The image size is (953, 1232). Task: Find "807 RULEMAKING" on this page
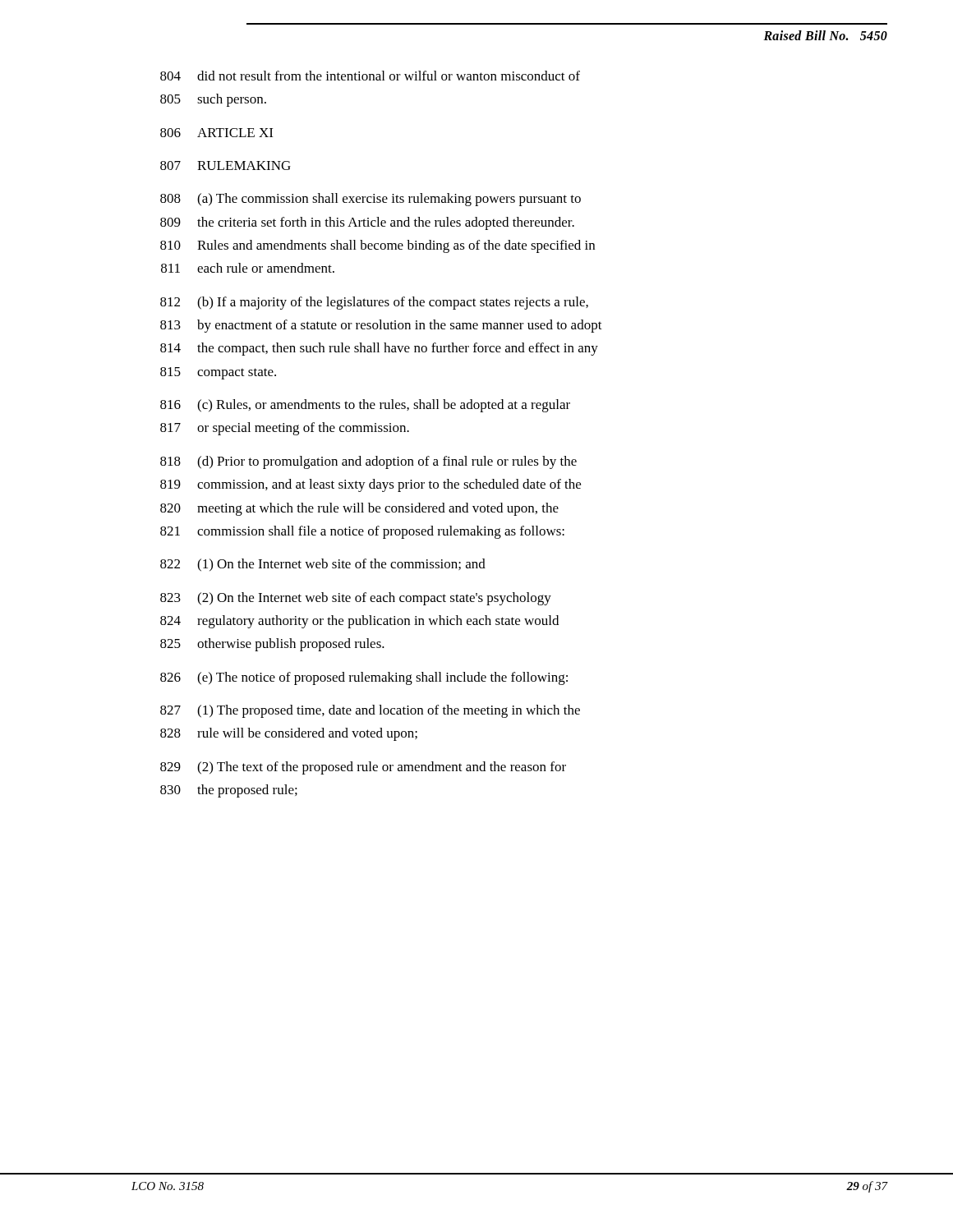point(226,165)
